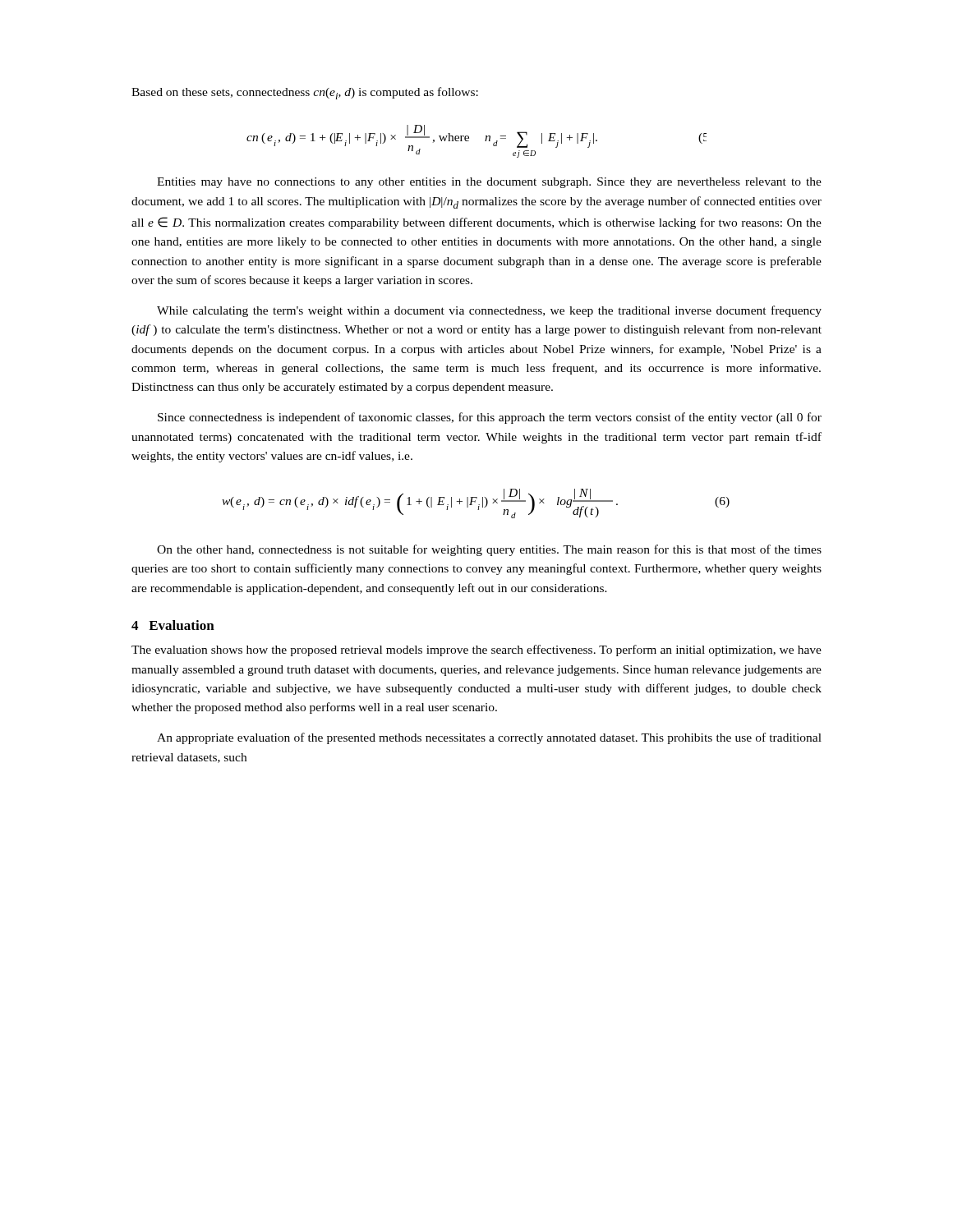Click the passage that begins "Since connectedness is independent of taxonomic"

476,436
